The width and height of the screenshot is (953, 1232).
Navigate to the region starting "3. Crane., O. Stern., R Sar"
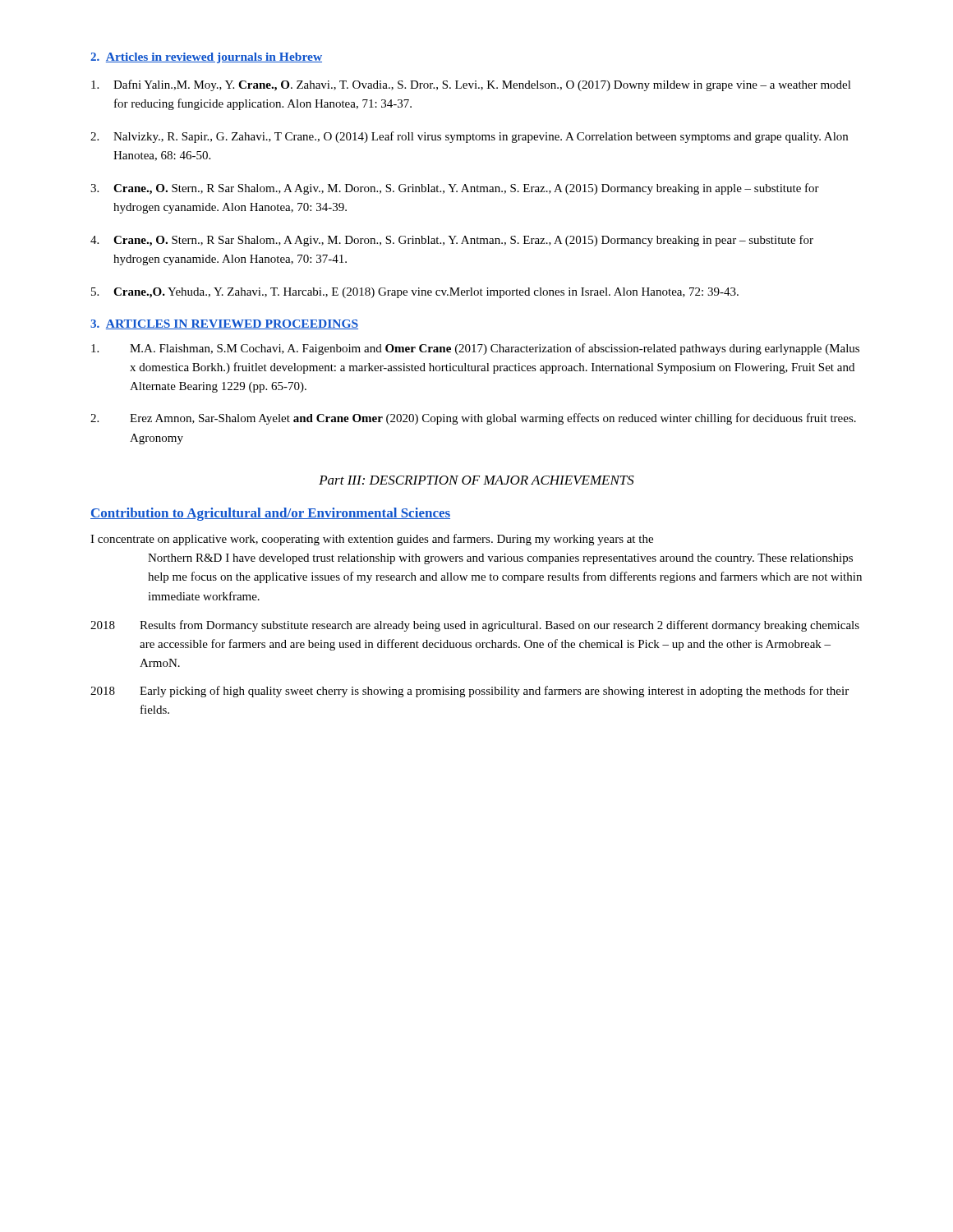coord(476,197)
